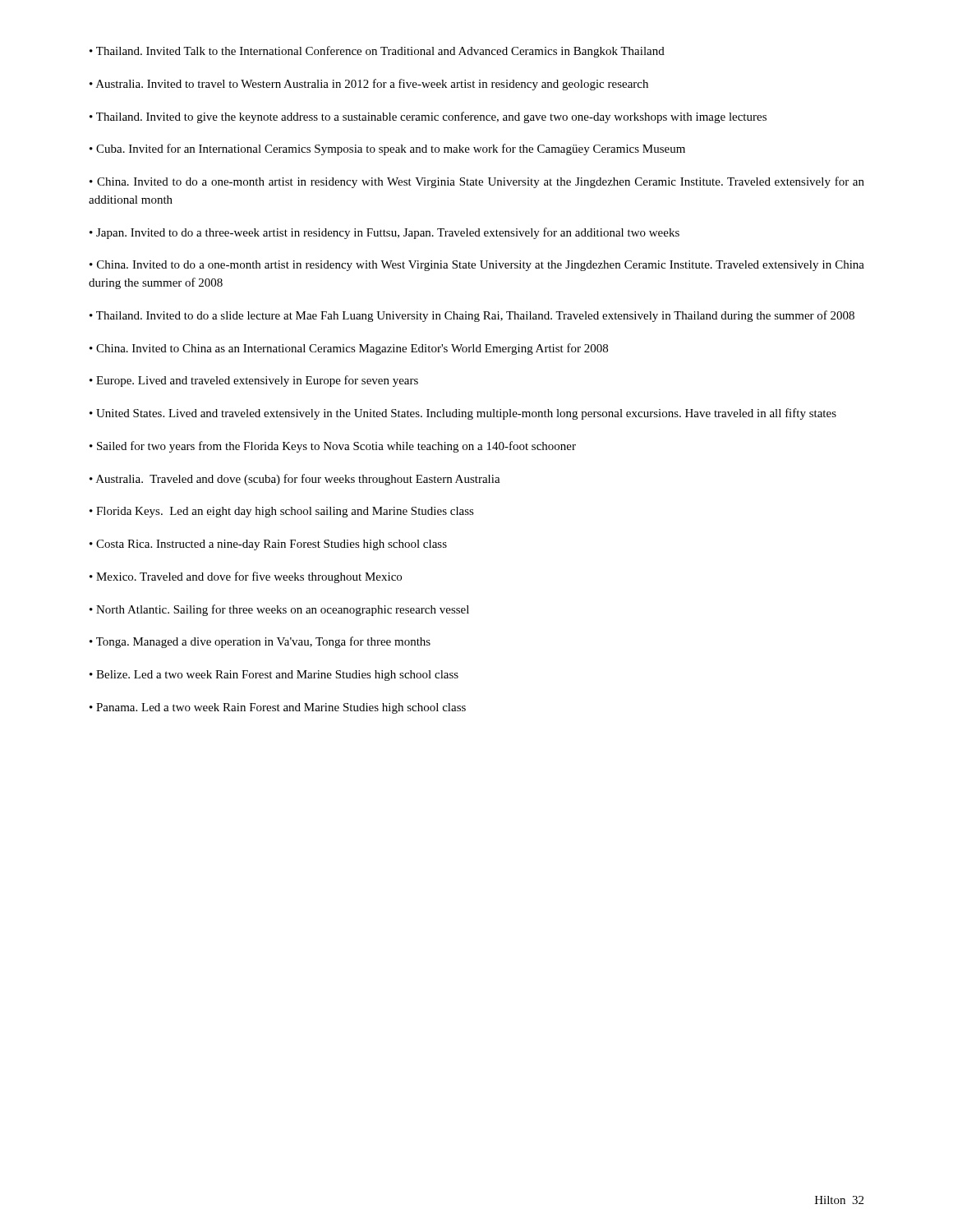This screenshot has width=953, height=1232.
Task: Find the block starting "• Thailand. Invited to do a"
Action: tap(472, 315)
